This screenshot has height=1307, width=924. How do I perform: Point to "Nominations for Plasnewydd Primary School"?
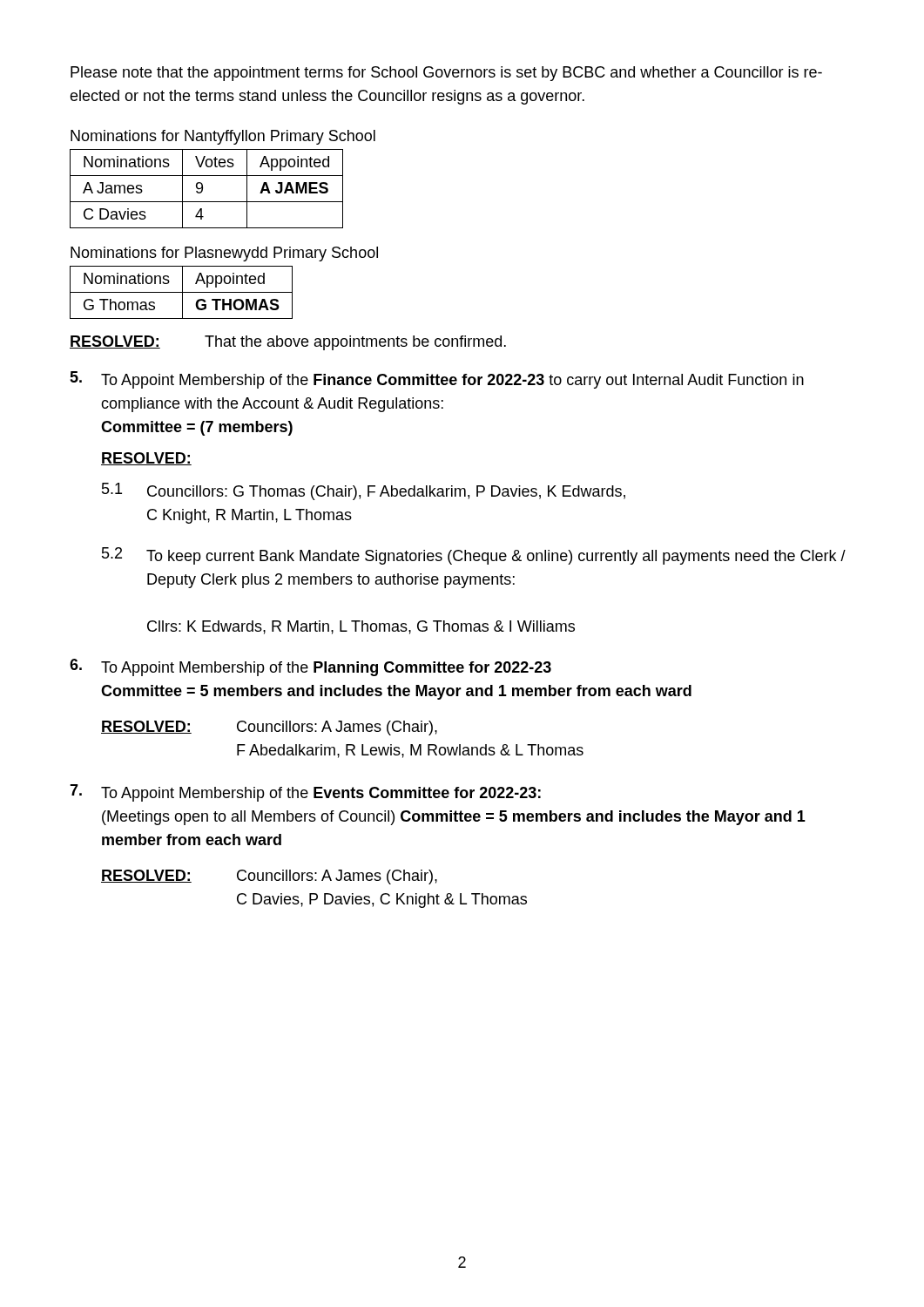[224, 253]
